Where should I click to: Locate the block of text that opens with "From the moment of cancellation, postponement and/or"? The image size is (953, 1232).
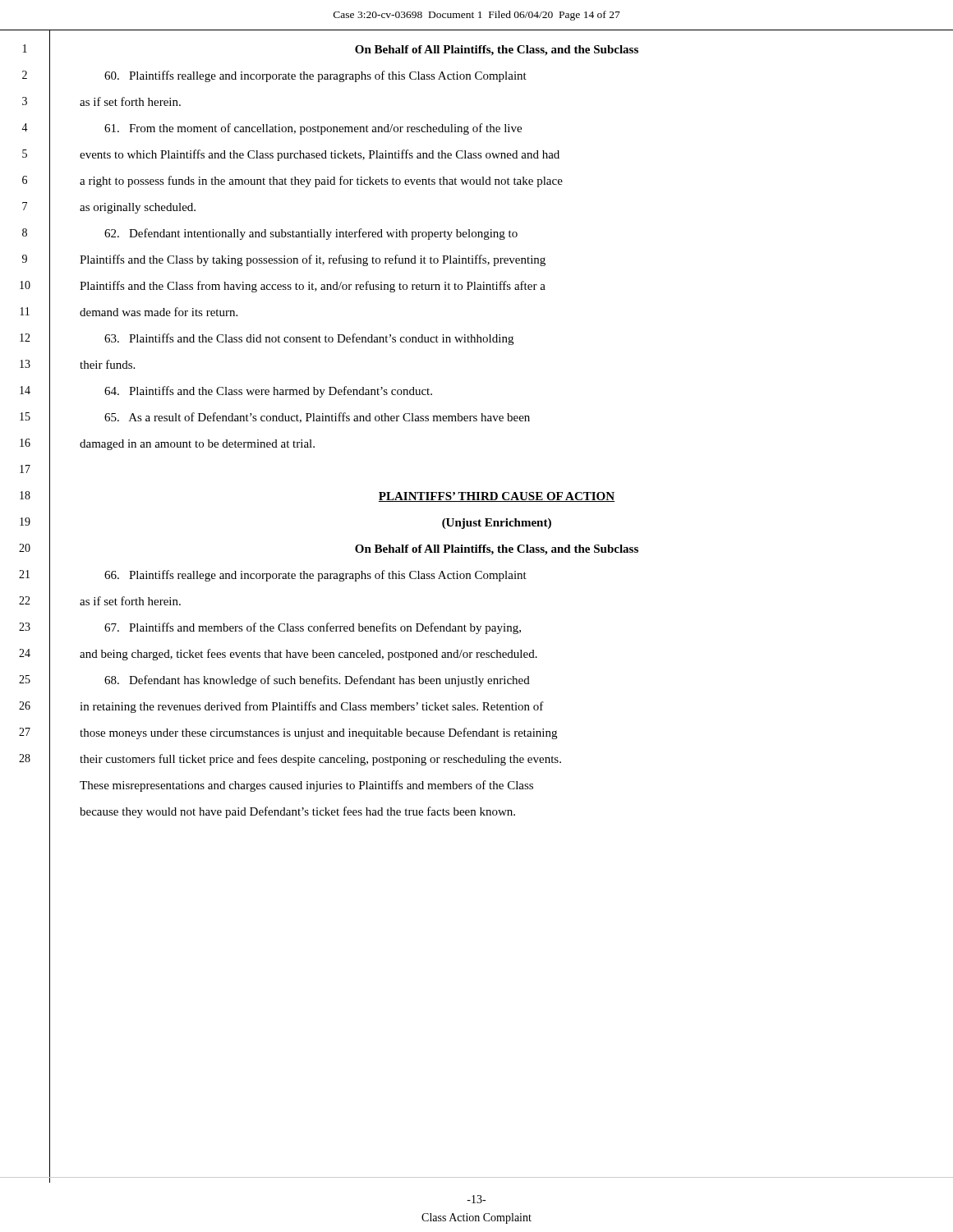[x=301, y=128]
